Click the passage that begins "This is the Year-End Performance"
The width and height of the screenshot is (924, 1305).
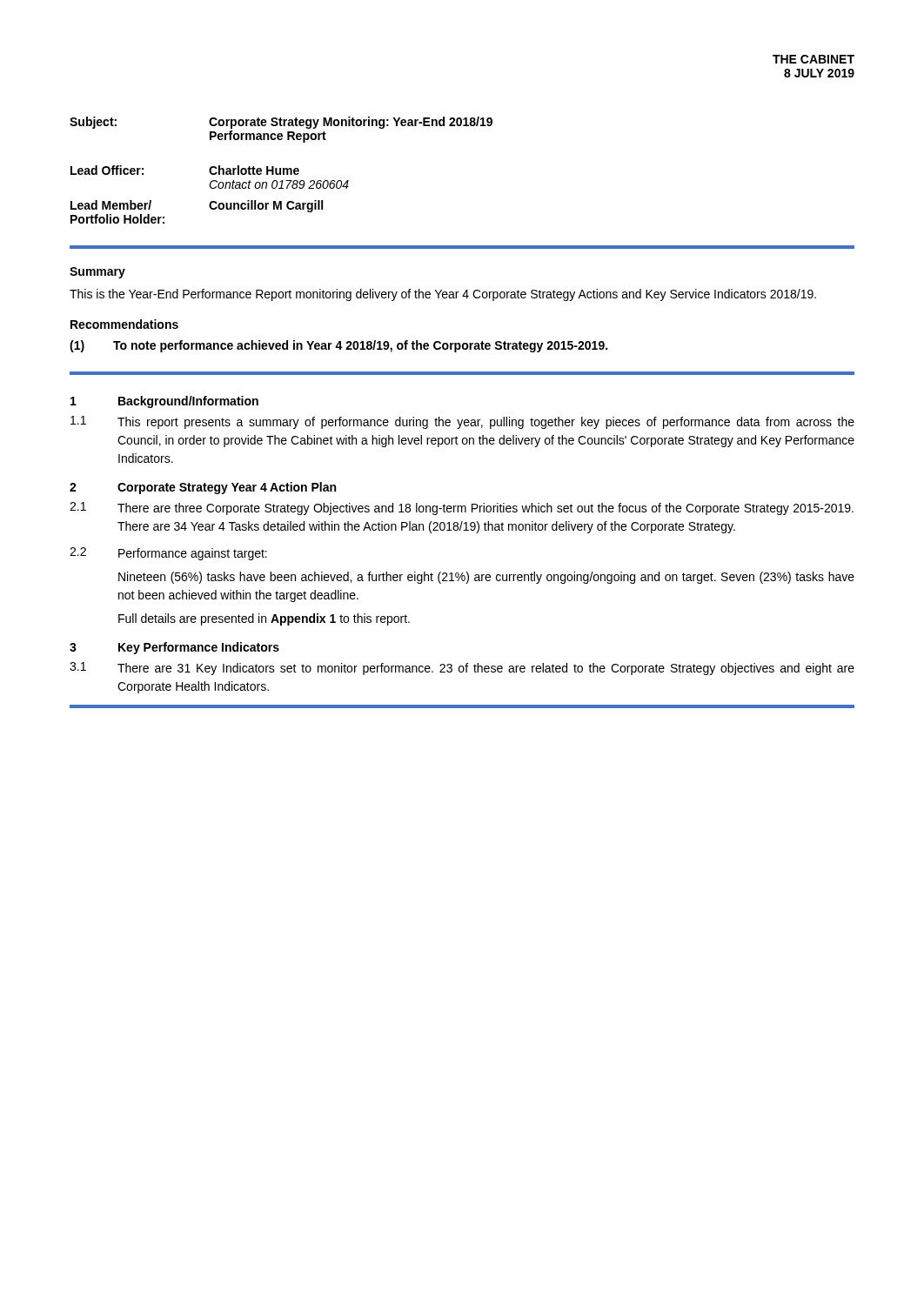point(443,294)
